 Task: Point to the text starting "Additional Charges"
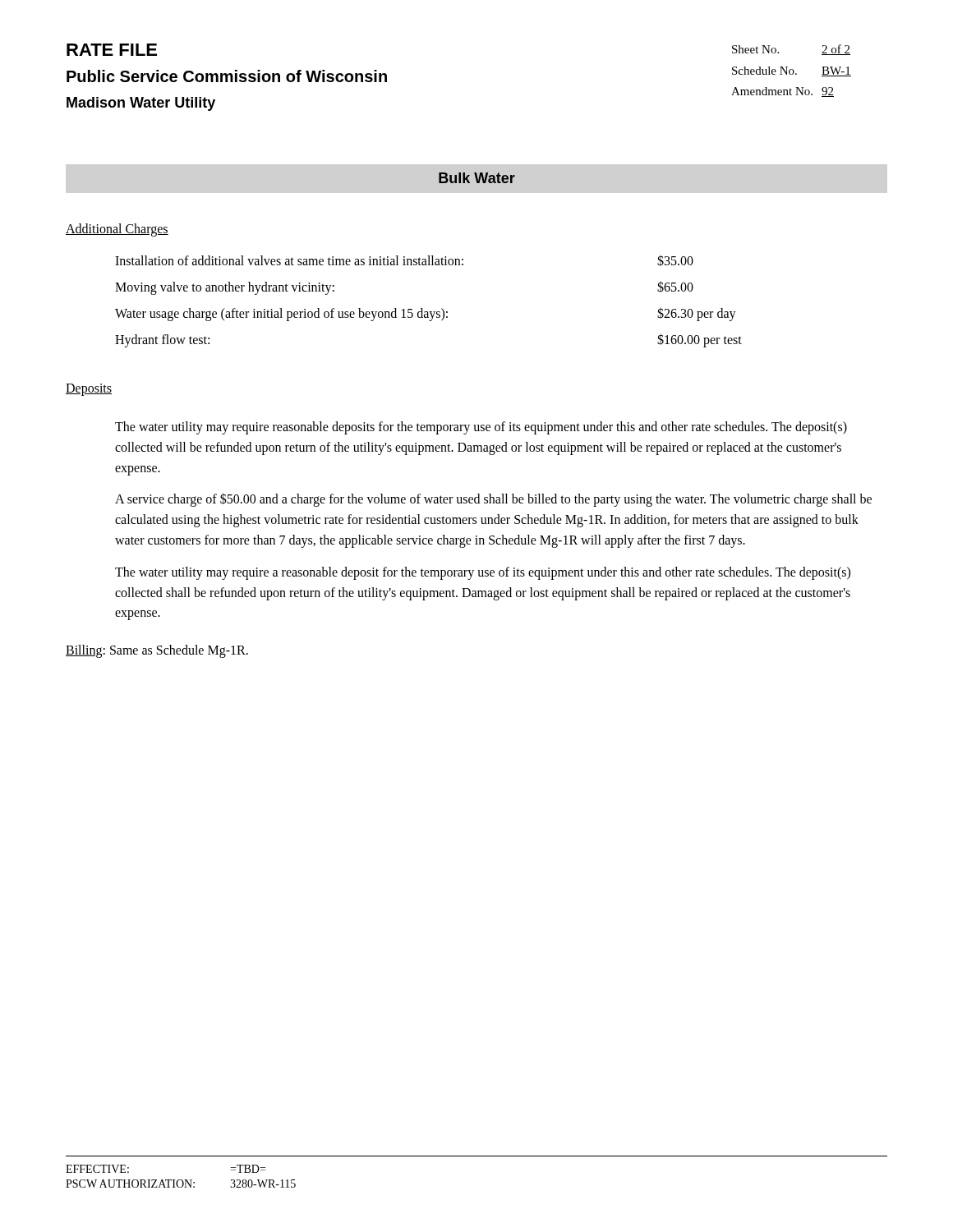[117, 229]
